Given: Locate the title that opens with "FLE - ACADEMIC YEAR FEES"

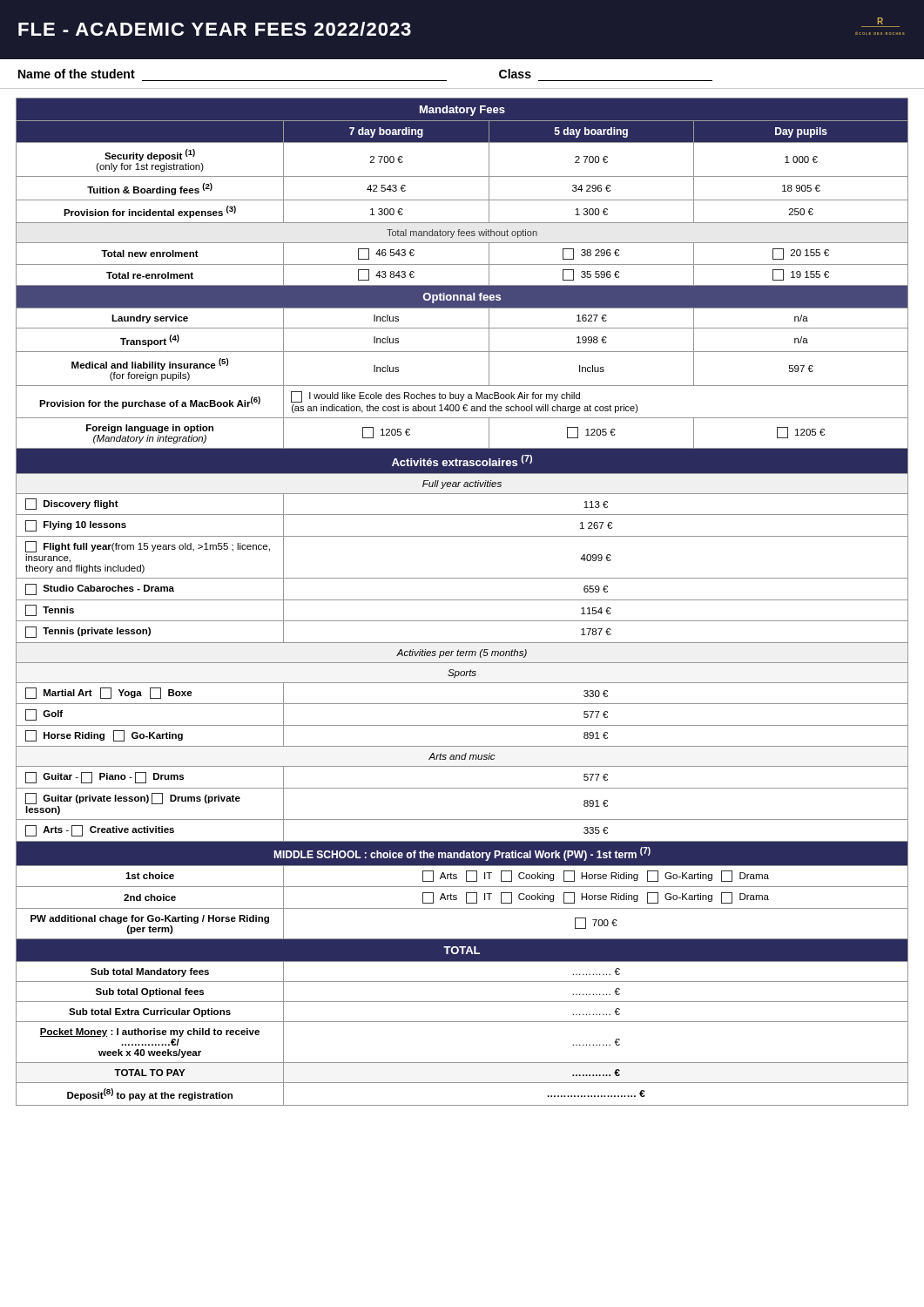Looking at the screenshot, I should (211, 25).
